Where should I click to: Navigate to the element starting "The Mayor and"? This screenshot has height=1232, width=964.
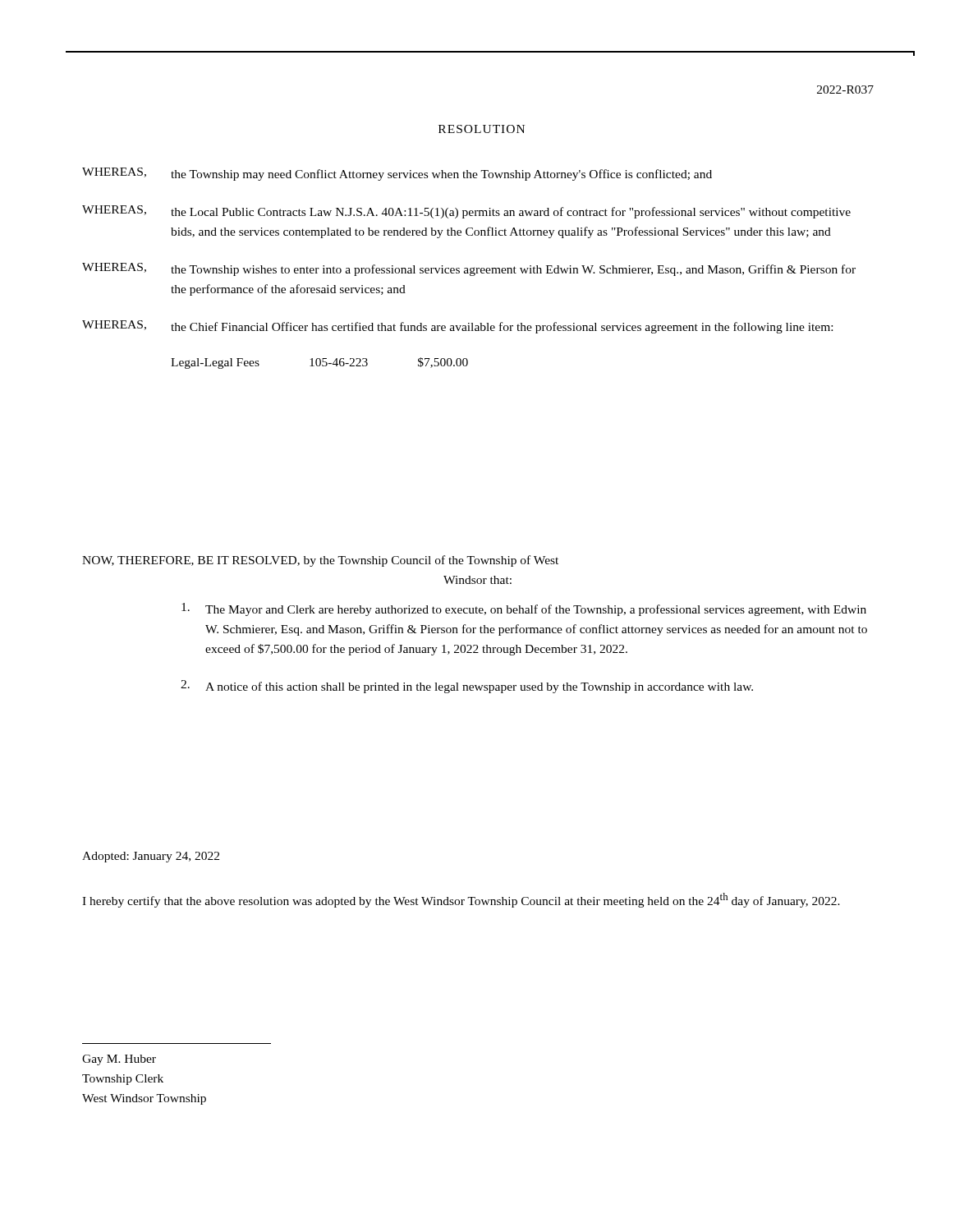pyautogui.click(x=527, y=629)
